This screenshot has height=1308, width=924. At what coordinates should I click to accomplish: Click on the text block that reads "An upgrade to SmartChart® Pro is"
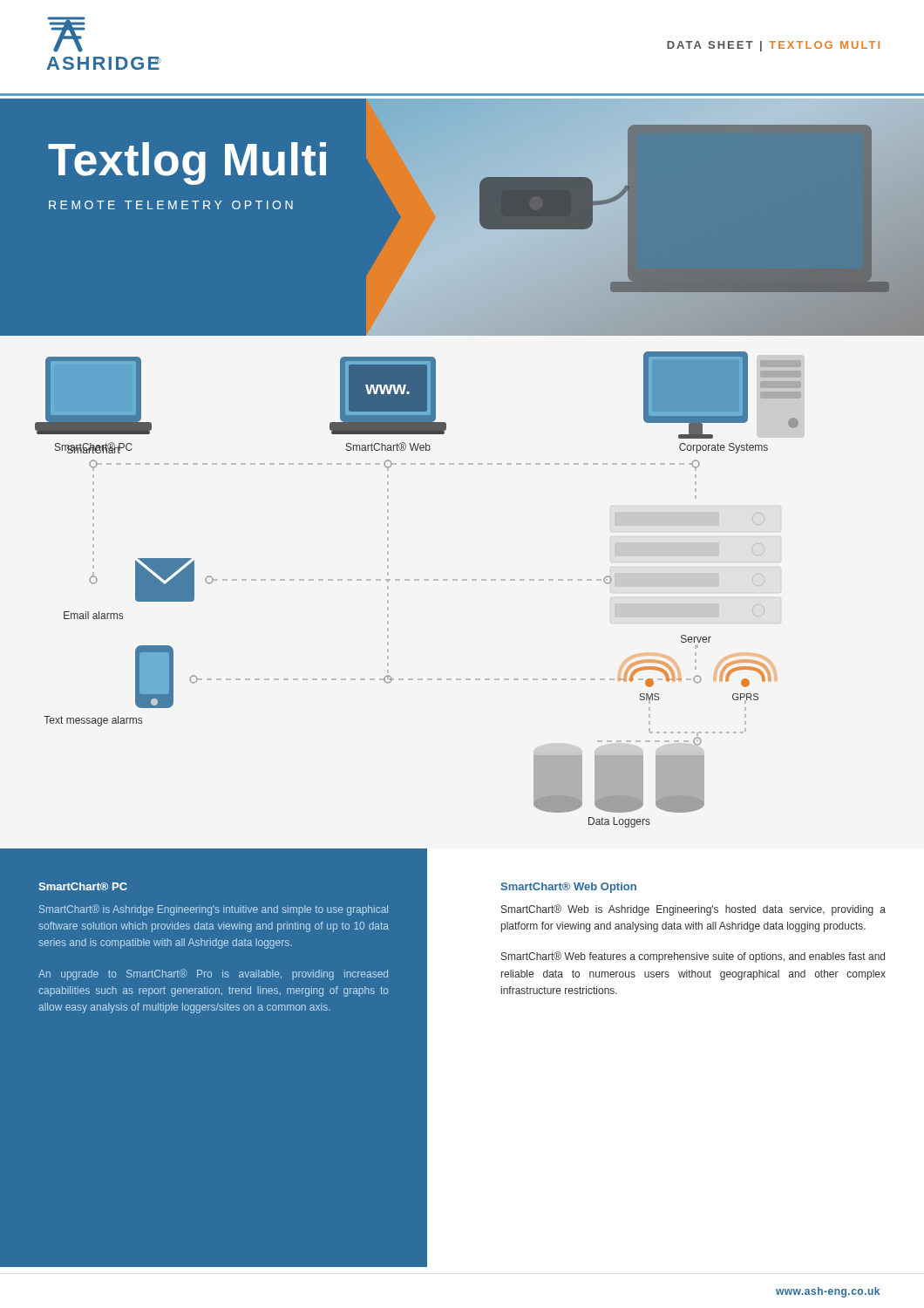click(214, 990)
